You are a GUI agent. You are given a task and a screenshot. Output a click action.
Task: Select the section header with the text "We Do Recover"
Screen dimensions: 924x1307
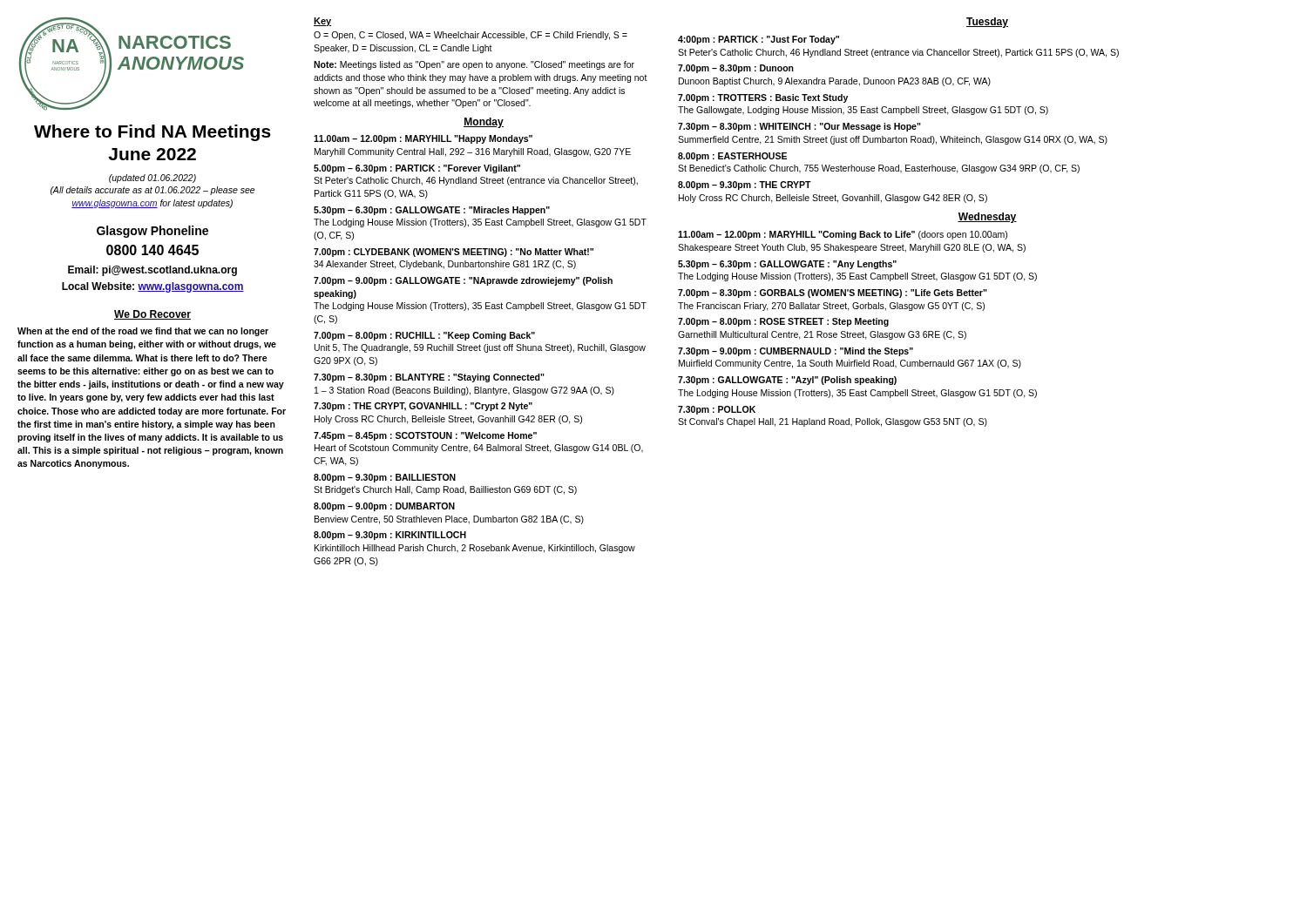152,315
